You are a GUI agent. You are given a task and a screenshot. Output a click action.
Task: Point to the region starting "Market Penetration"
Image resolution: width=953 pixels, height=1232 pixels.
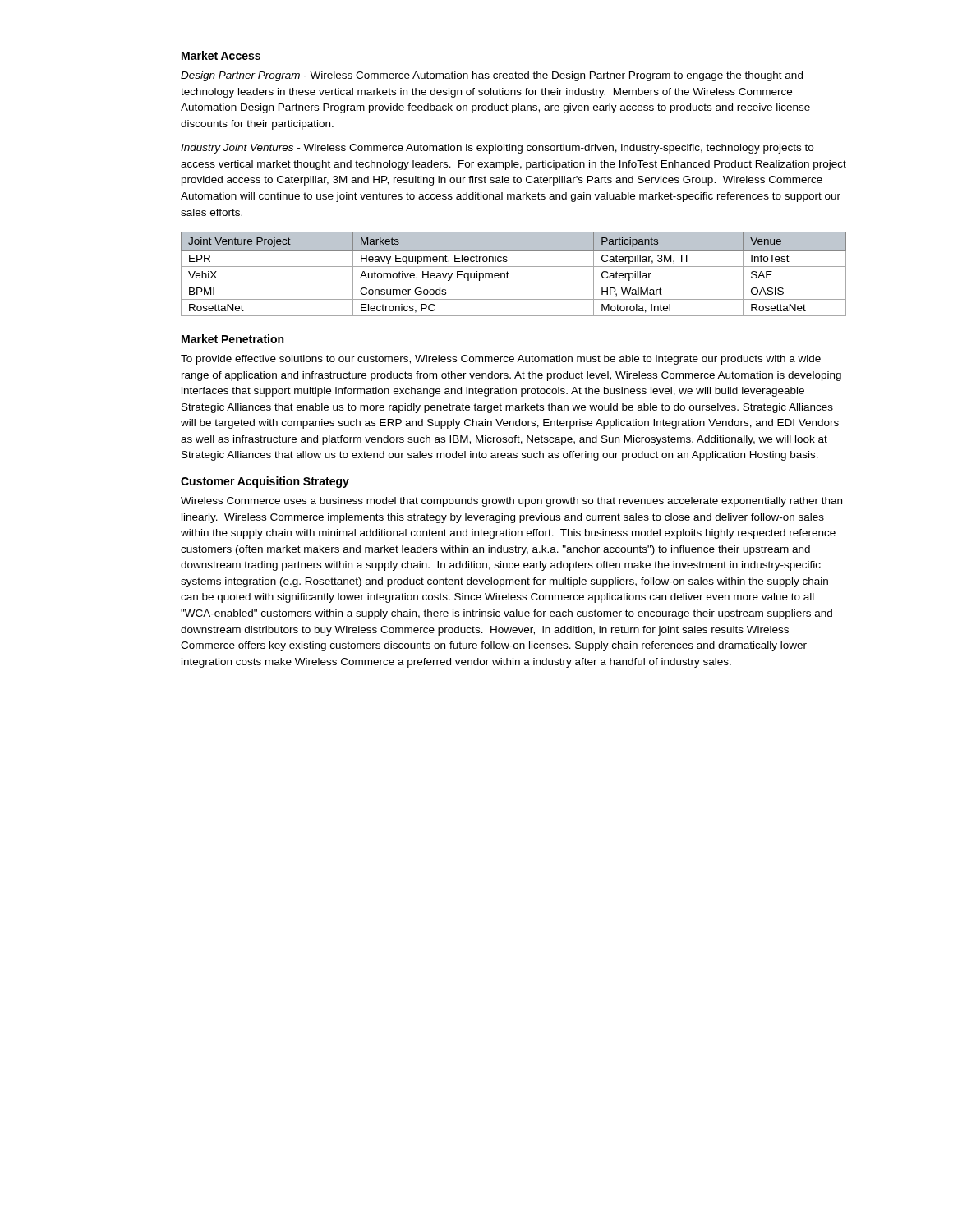click(x=233, y=339)
